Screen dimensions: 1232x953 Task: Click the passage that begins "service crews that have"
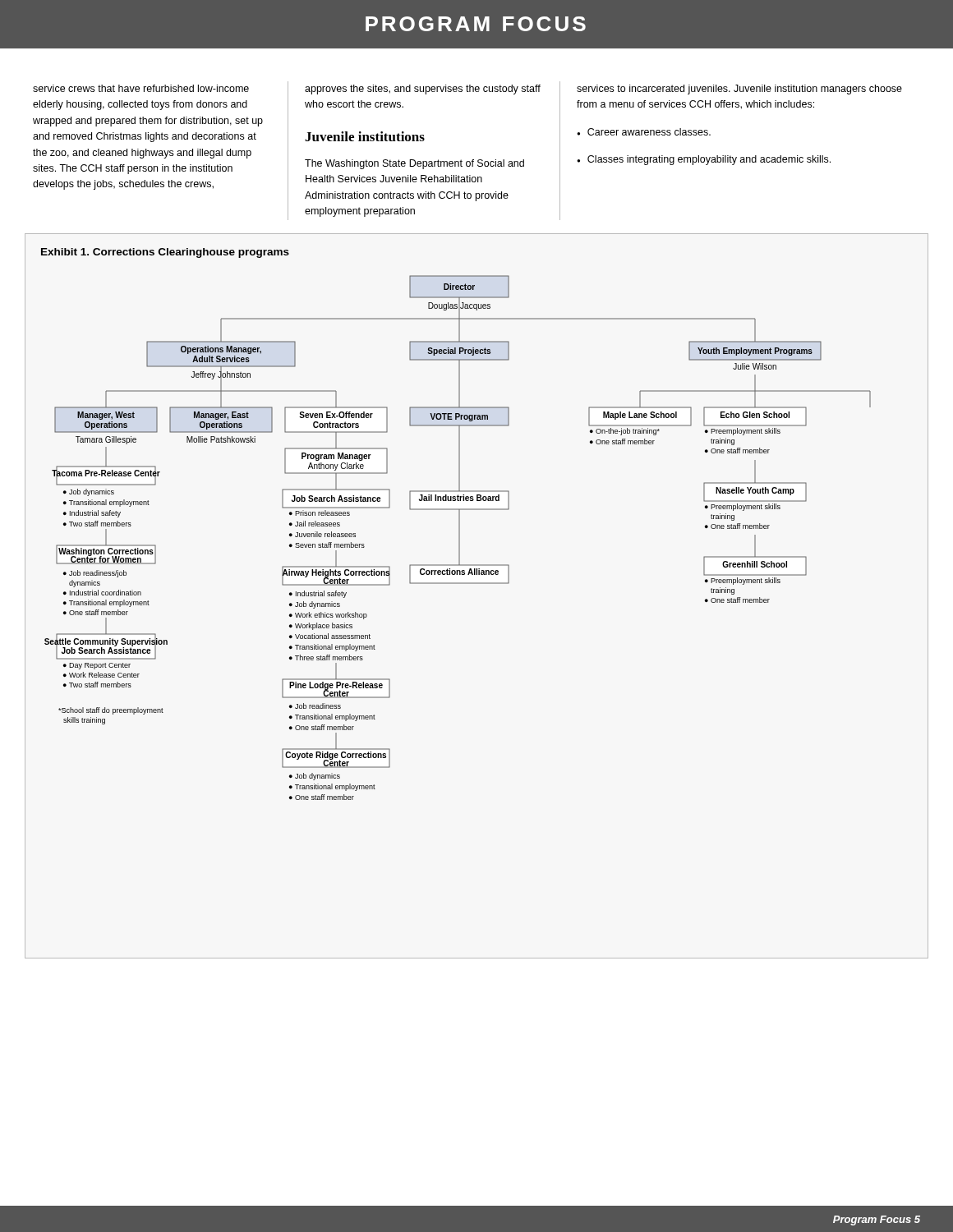(x=148, y=136)
